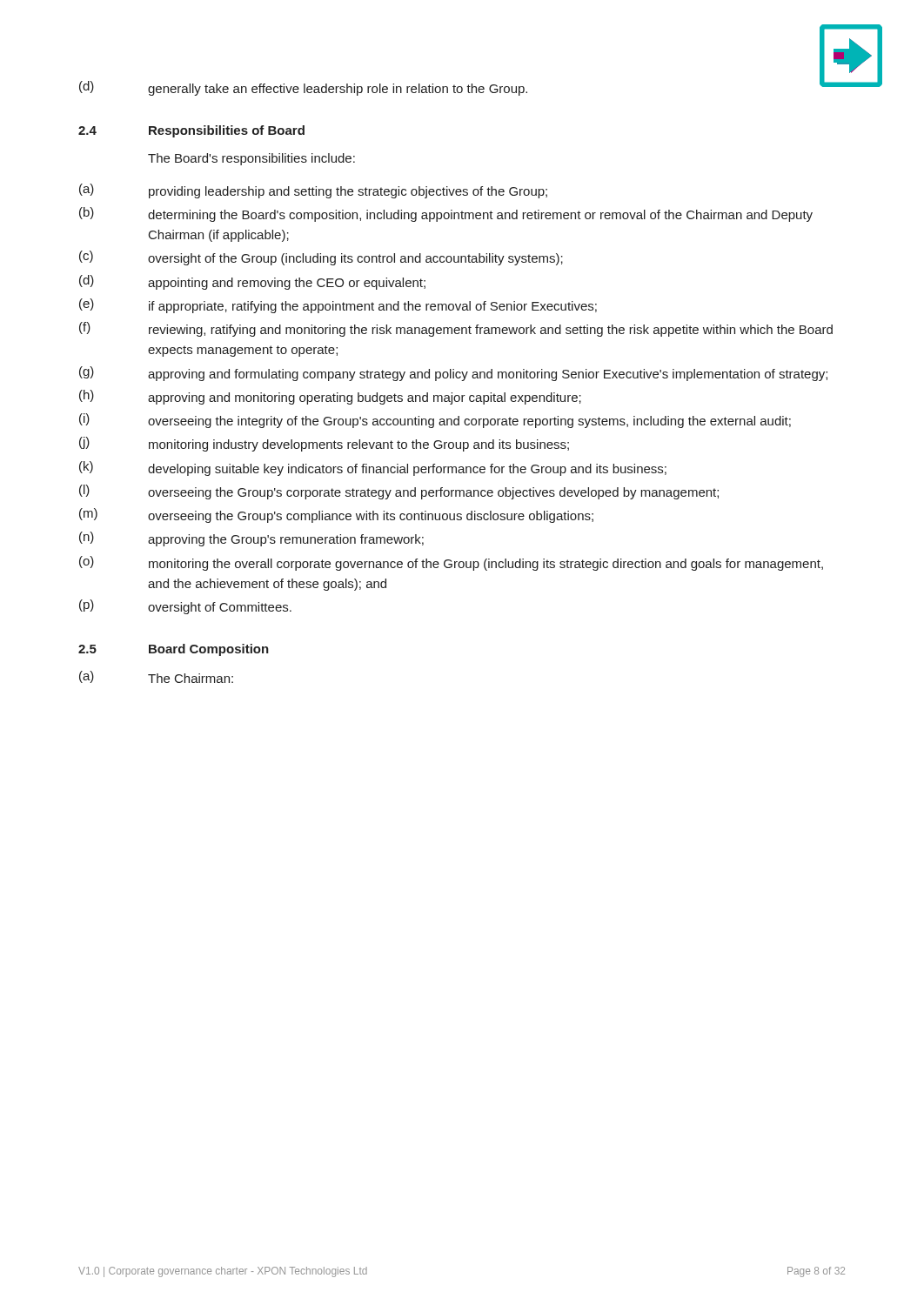
Task: Find the block on this page that starts "(f) reviewing, ratifying and monitoring the"
Action: (462, 340)
